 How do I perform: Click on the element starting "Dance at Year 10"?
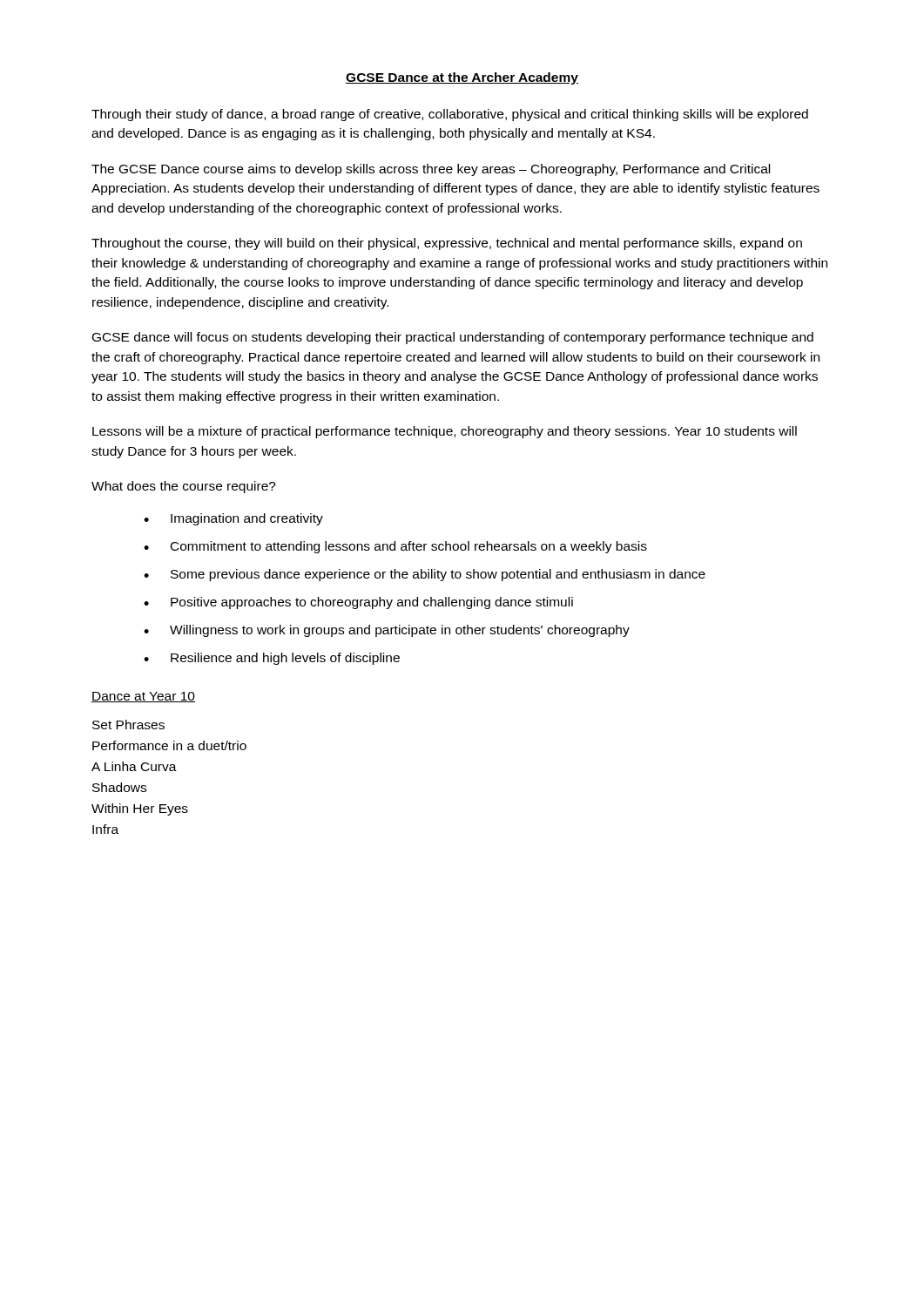[x=143, y=696]
